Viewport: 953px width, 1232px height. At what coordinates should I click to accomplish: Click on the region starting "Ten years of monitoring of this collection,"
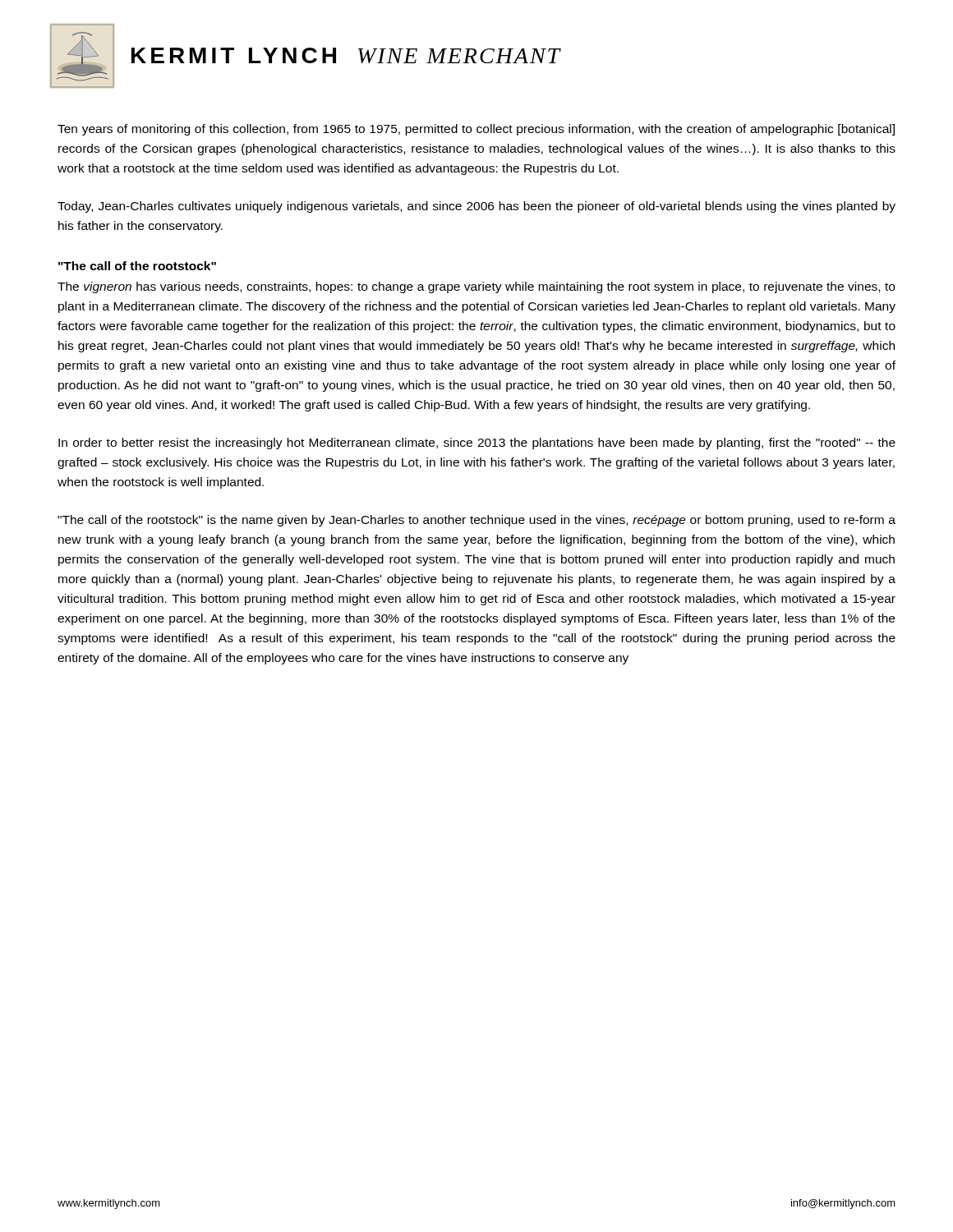[x=476, y=148]
